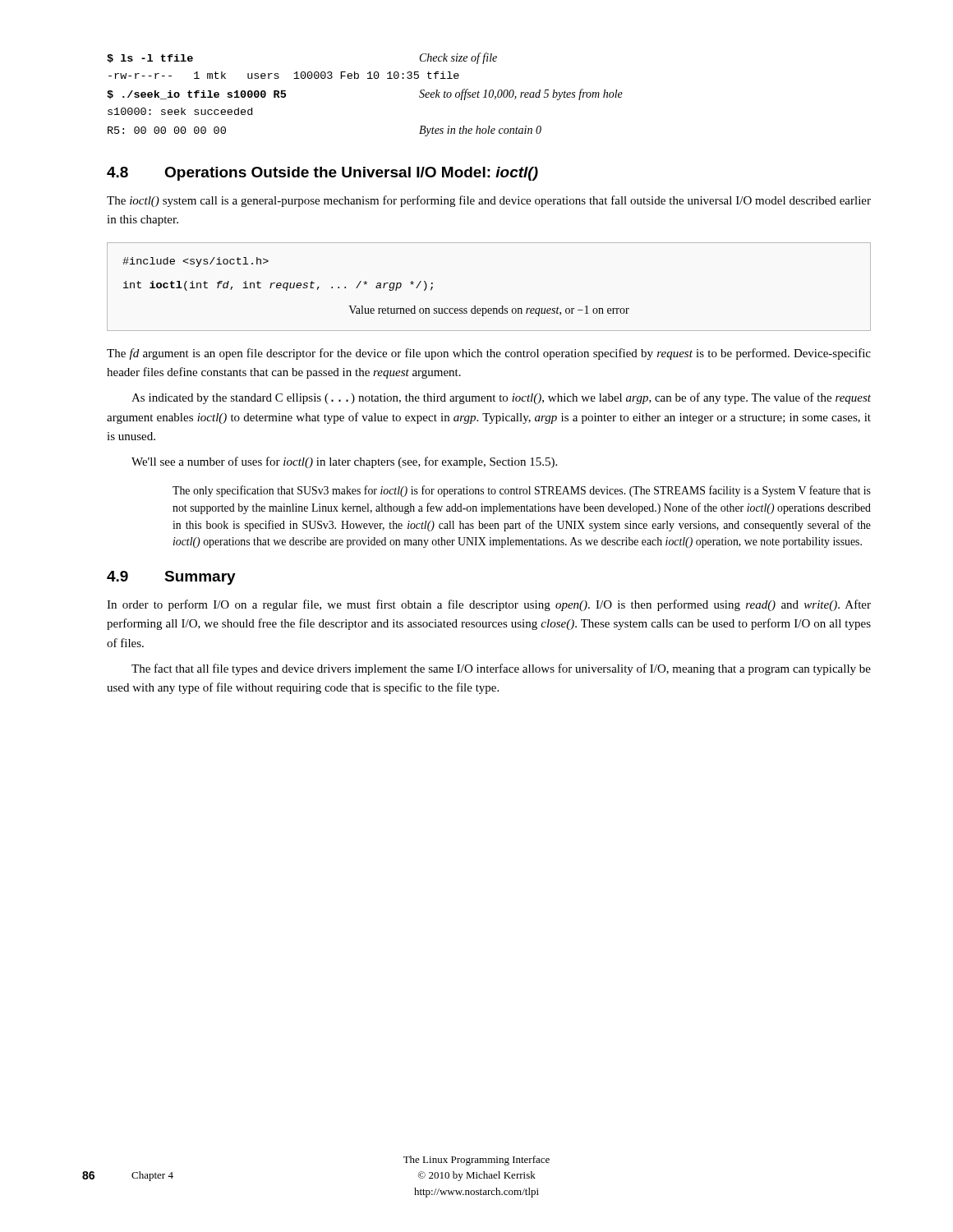Find the block on this page that starts "We'll see a number of uses"

point(345,462)
